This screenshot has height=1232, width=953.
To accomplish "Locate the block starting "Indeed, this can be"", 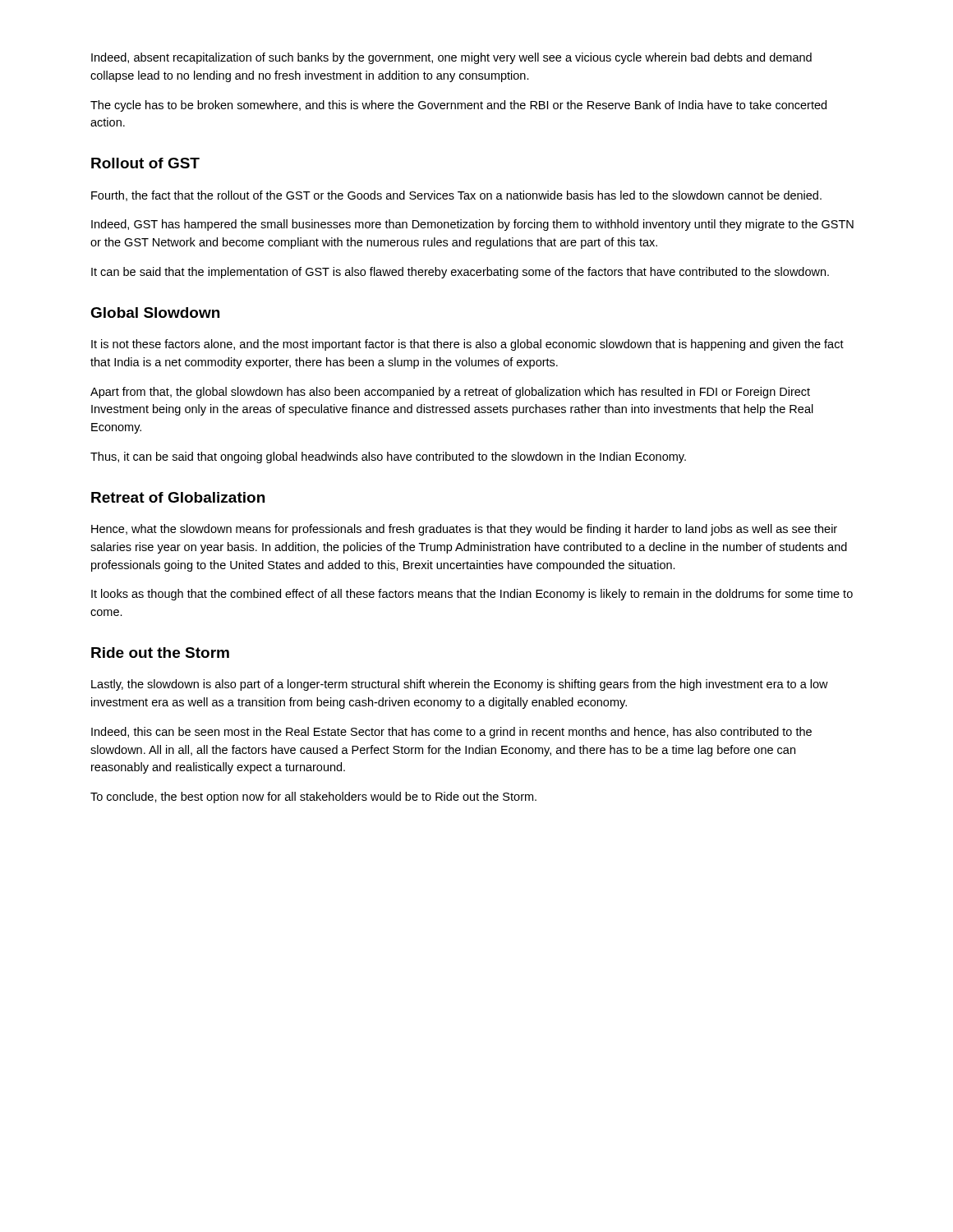I will point(451,749).
